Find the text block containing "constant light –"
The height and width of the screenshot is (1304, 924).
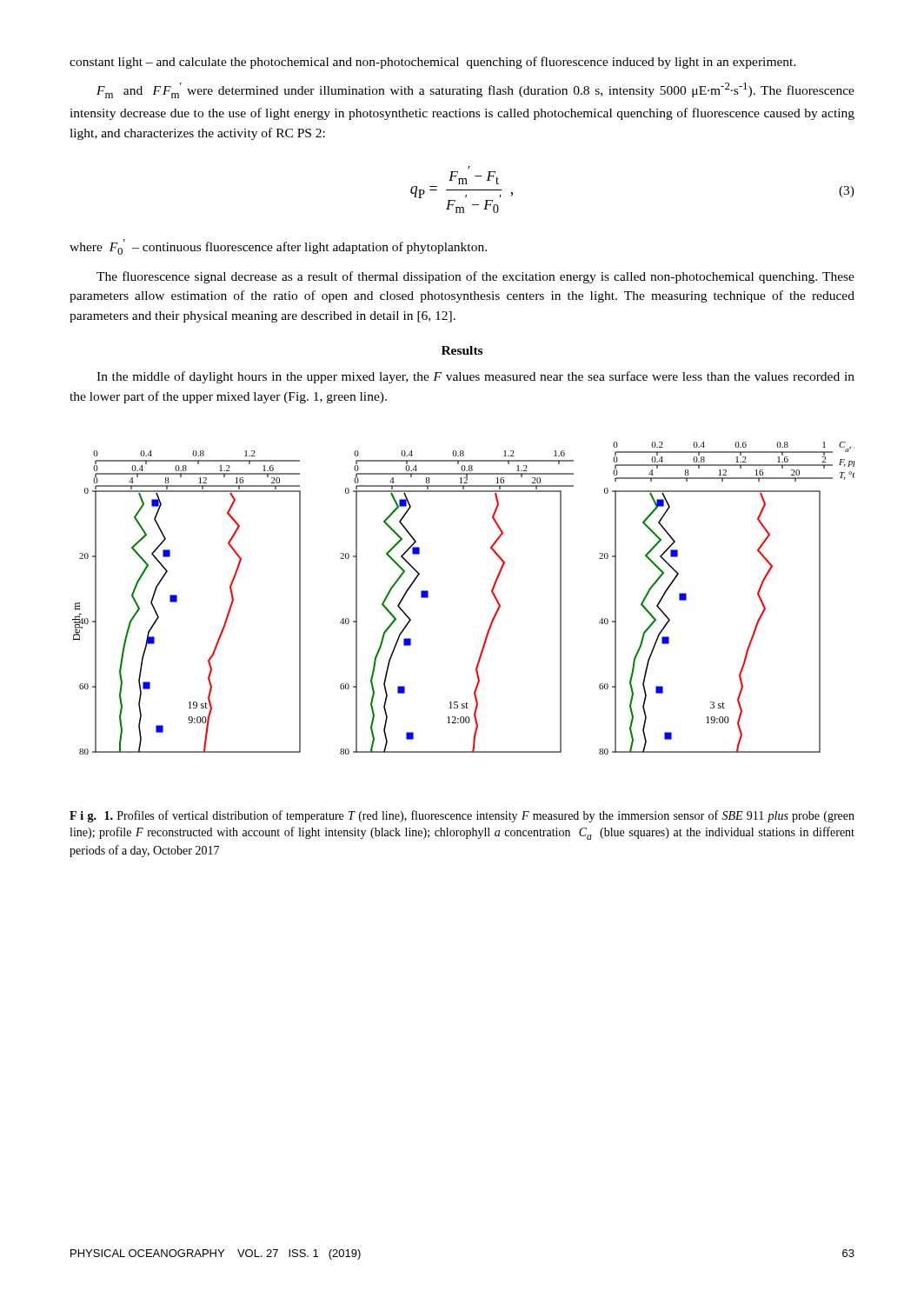point(462,62)
